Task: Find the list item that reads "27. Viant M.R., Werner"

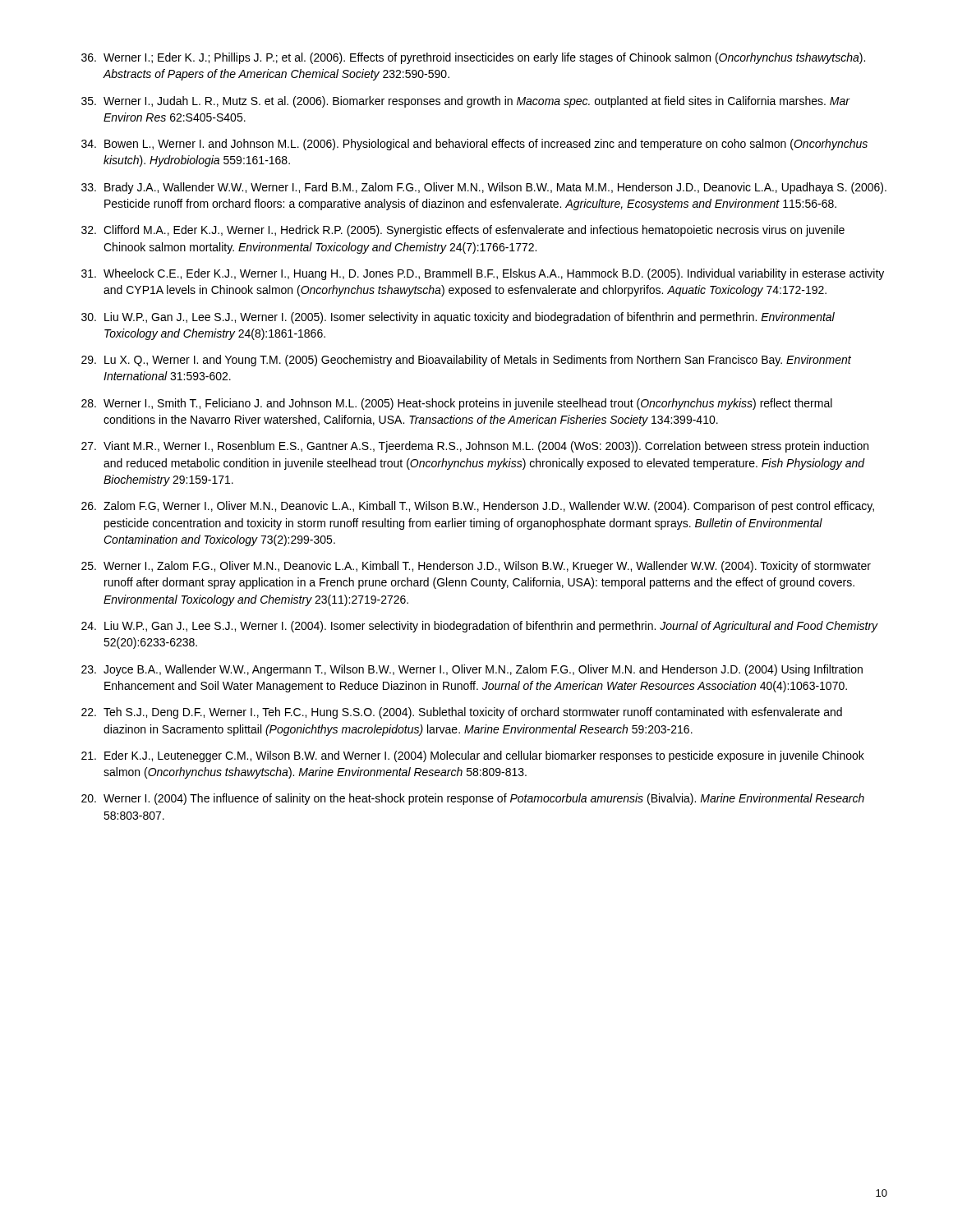Action: pyautogui.click(x=476, y=463)
